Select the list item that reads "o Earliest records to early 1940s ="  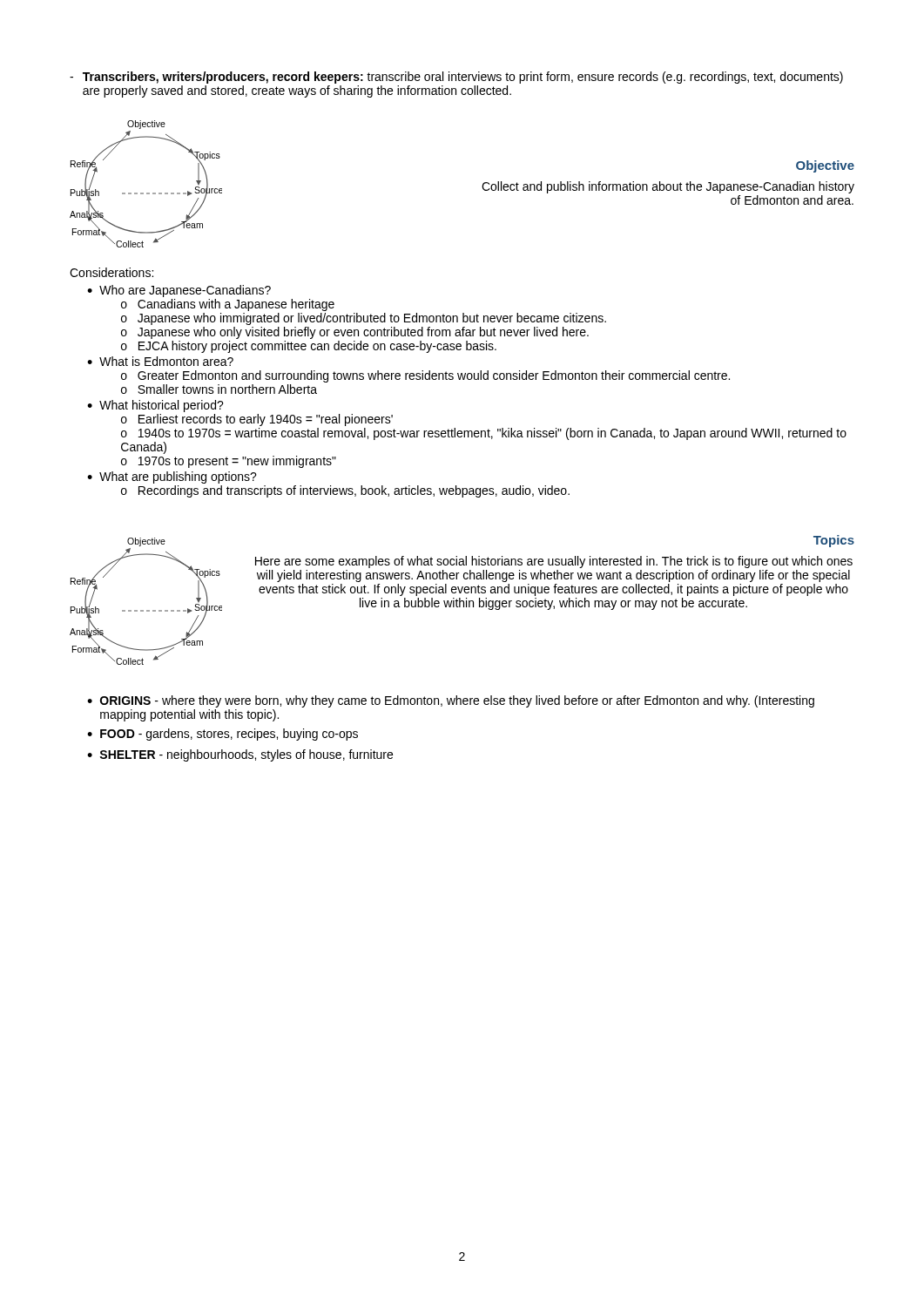257,419
